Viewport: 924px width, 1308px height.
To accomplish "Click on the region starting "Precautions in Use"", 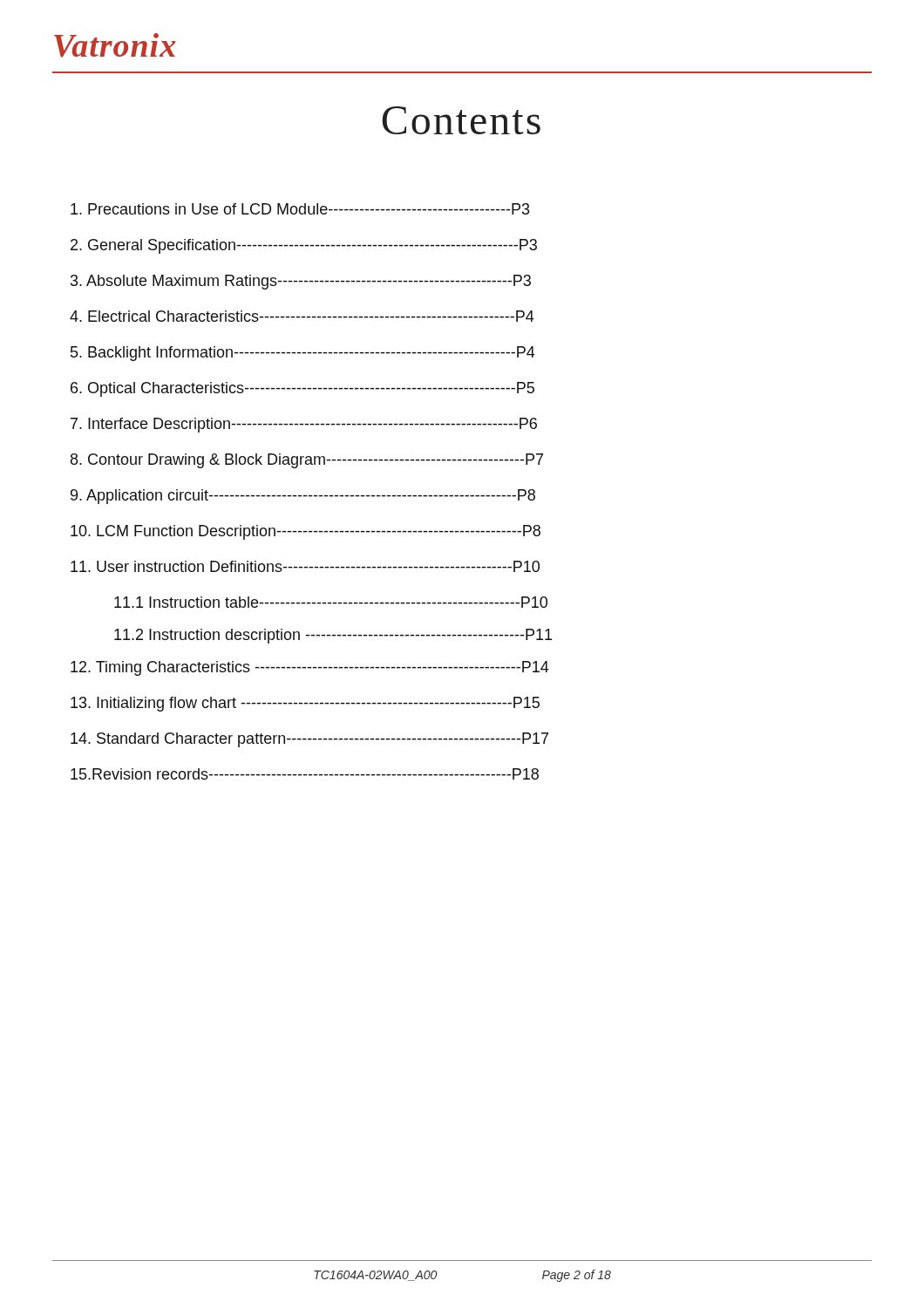I will tap(300, 209).
